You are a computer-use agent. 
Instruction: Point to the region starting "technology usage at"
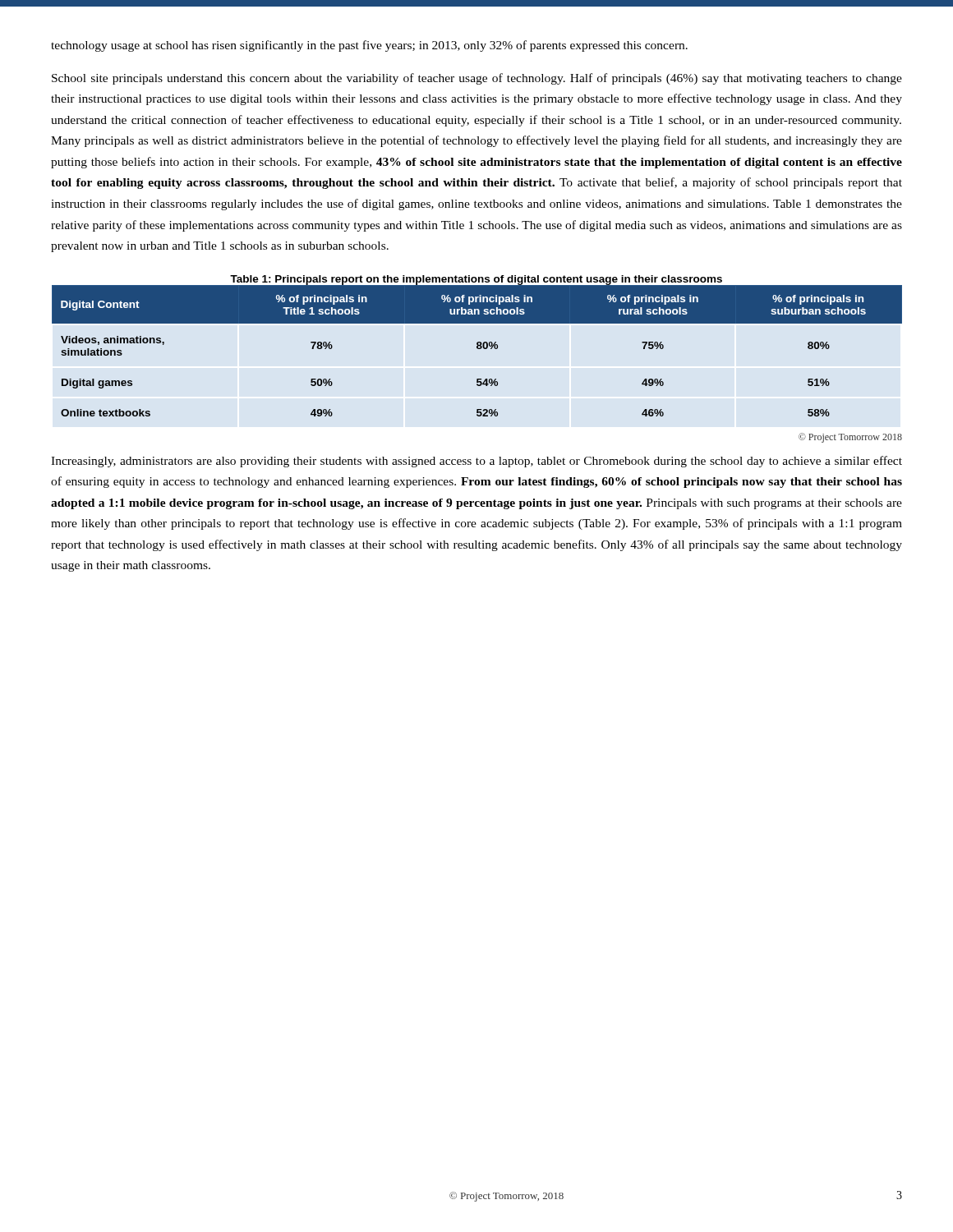point(476,45)
